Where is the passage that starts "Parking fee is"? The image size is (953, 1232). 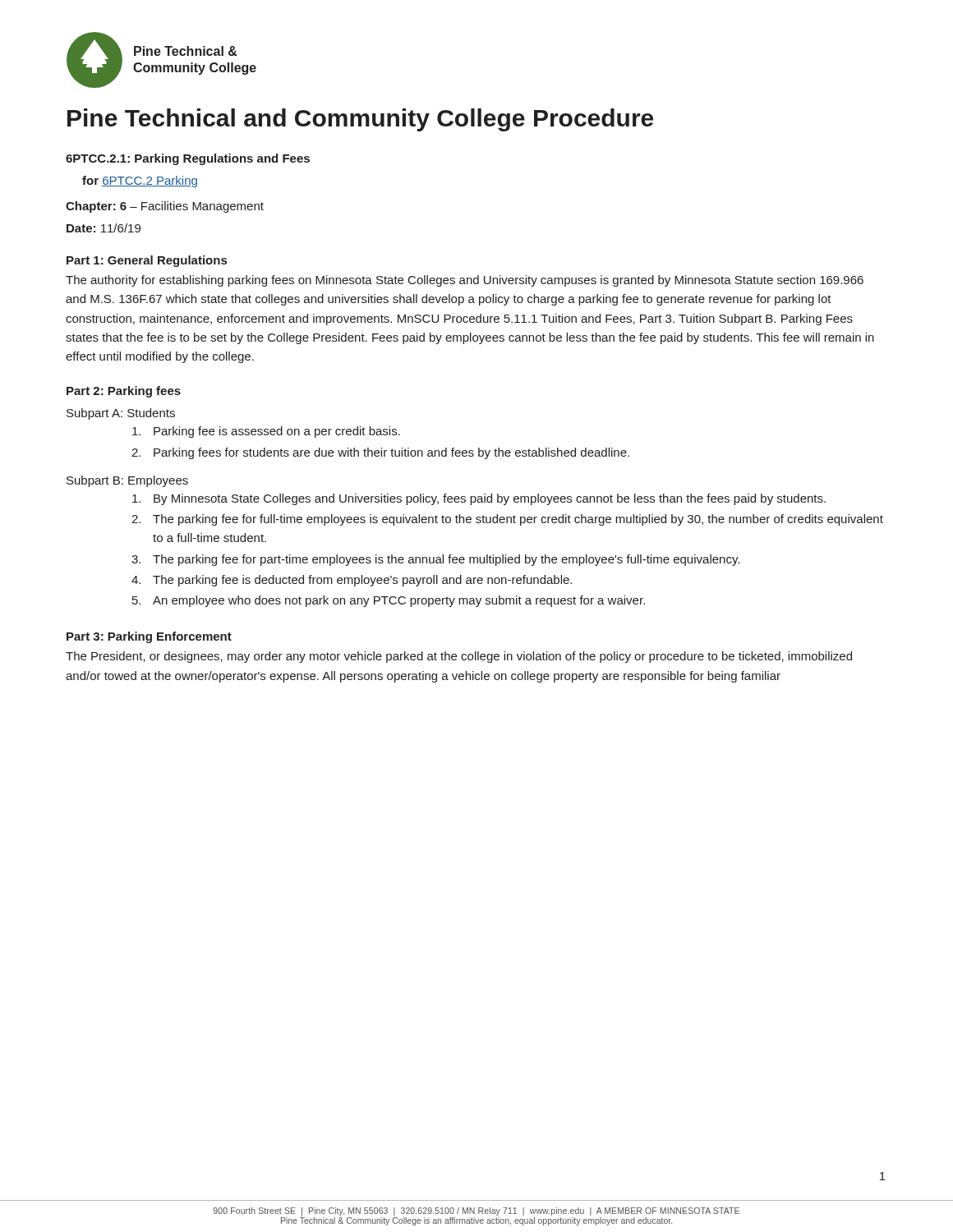266,432
